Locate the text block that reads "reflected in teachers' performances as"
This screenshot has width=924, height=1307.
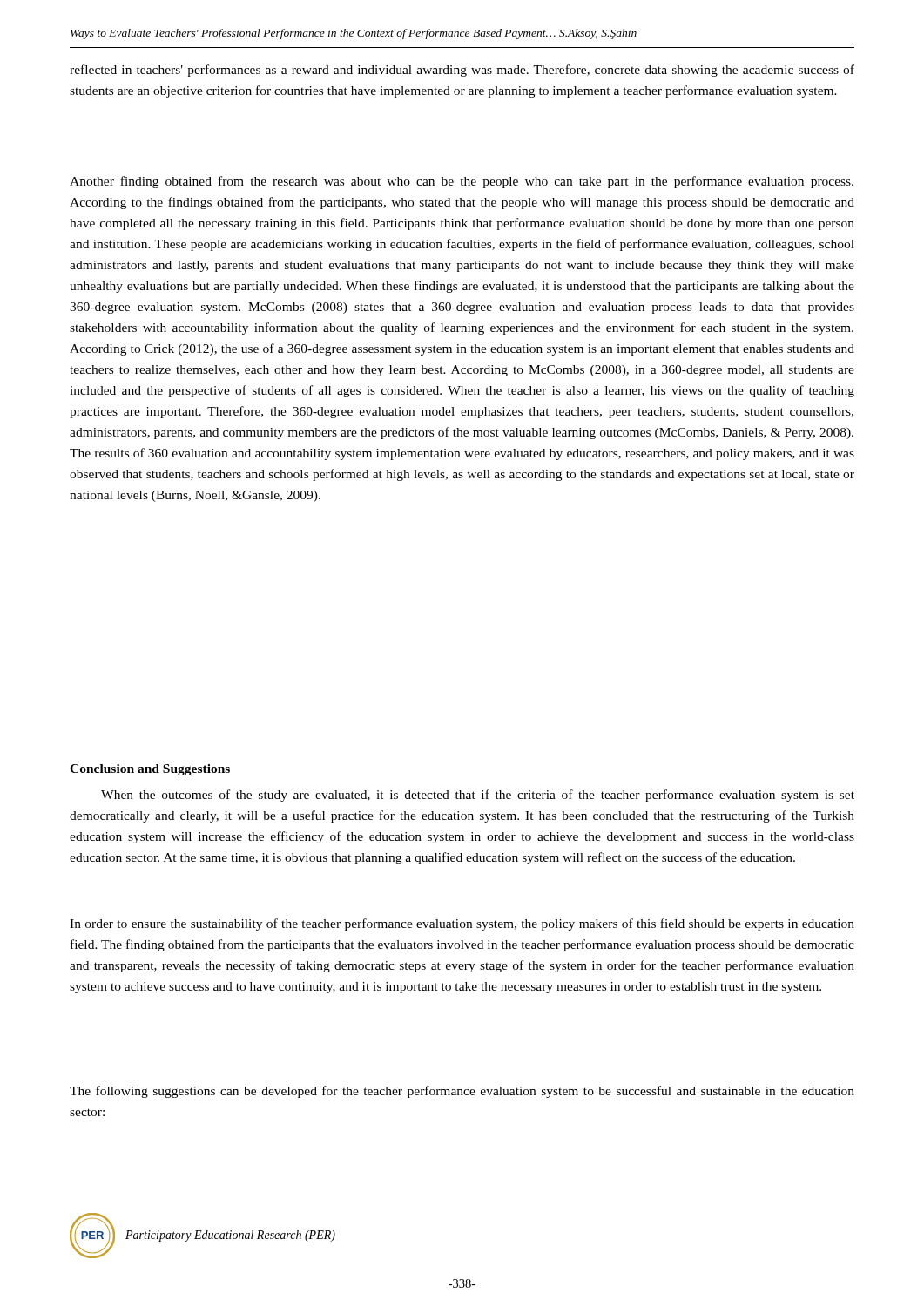tap(462, 80)
